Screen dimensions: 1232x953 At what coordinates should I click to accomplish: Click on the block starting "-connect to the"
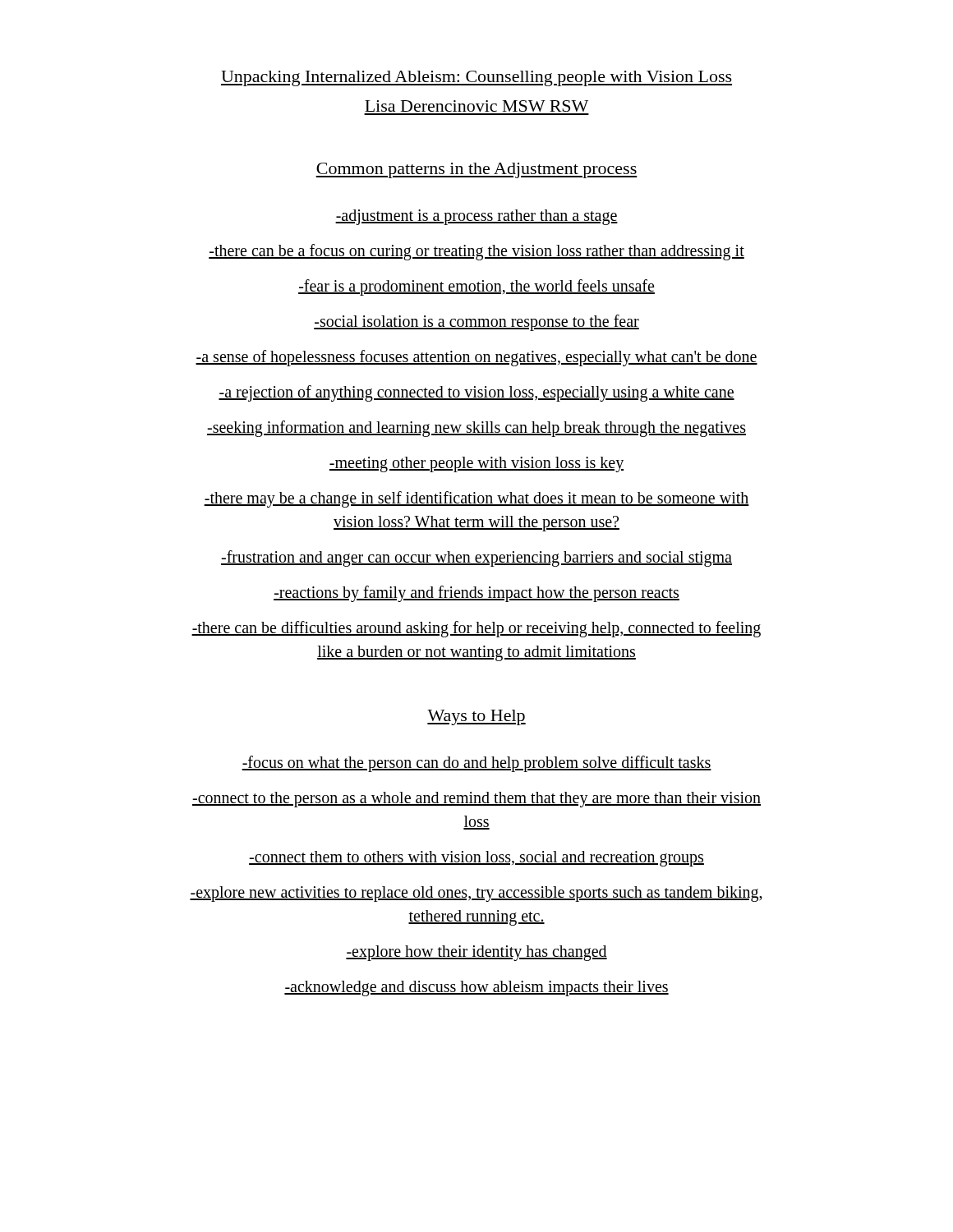tap(476, 809)
